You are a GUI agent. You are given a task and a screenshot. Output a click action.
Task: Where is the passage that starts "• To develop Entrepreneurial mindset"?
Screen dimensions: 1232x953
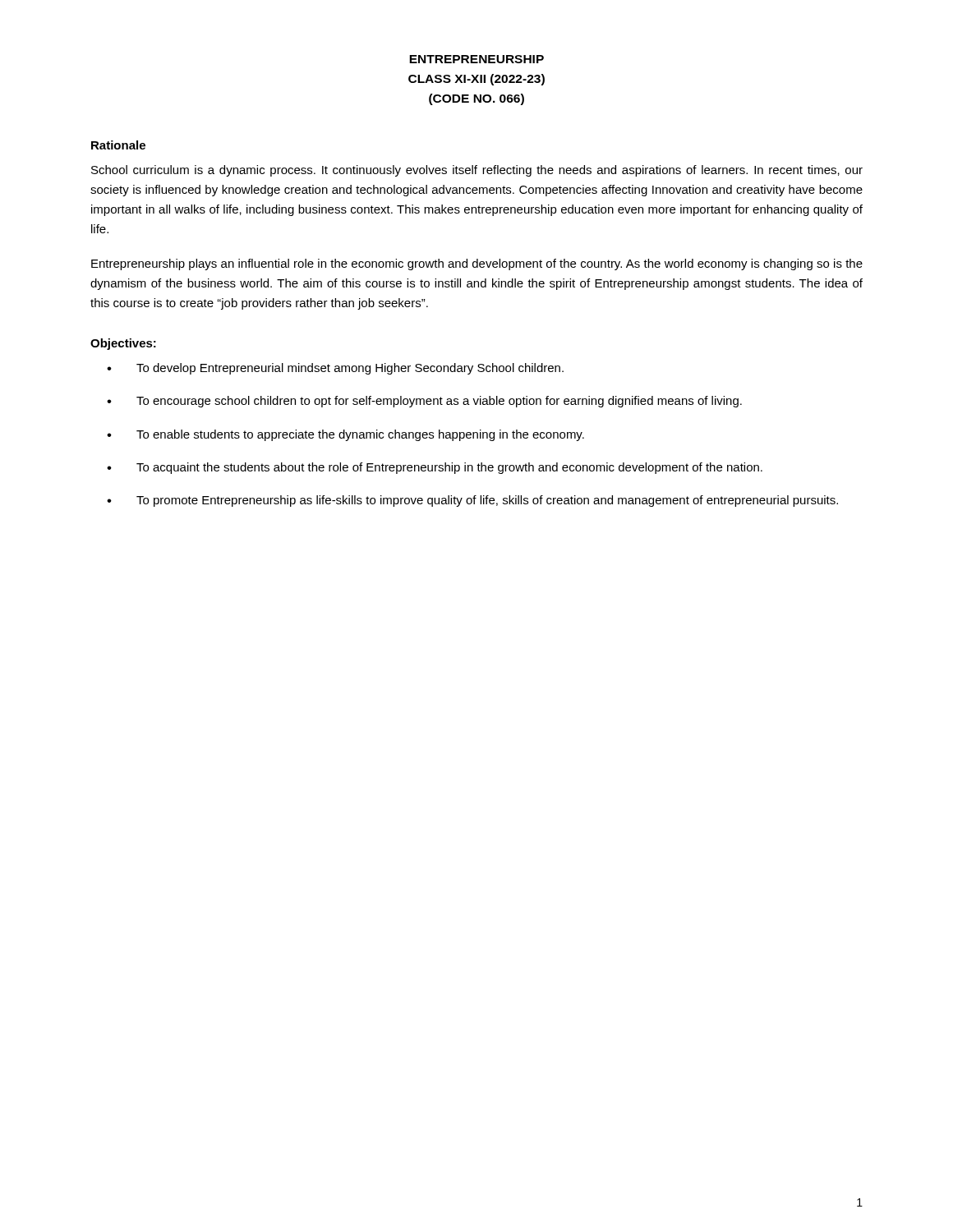(x=485, y=369)
